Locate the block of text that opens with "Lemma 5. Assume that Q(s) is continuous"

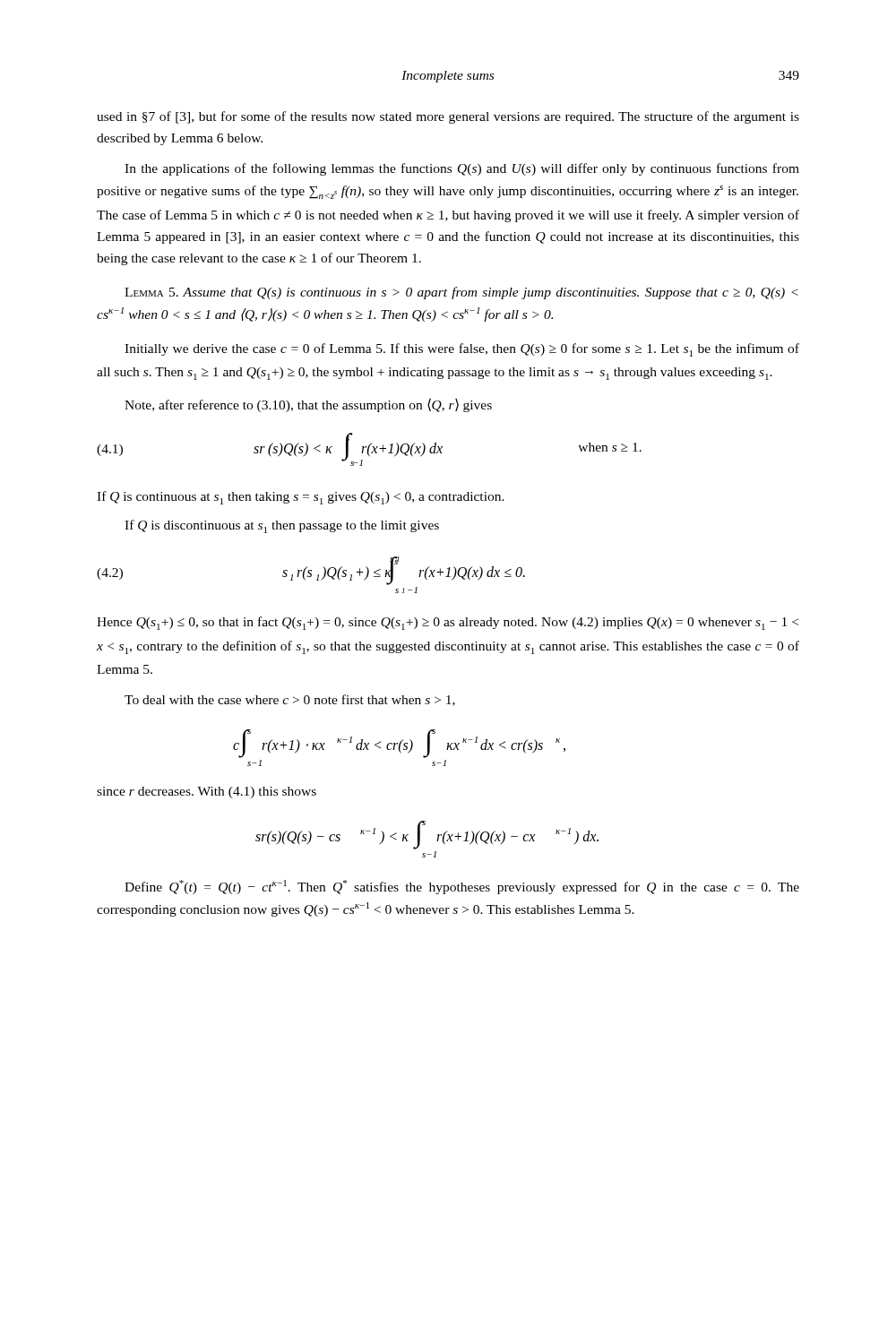click(x=448, y=303)
